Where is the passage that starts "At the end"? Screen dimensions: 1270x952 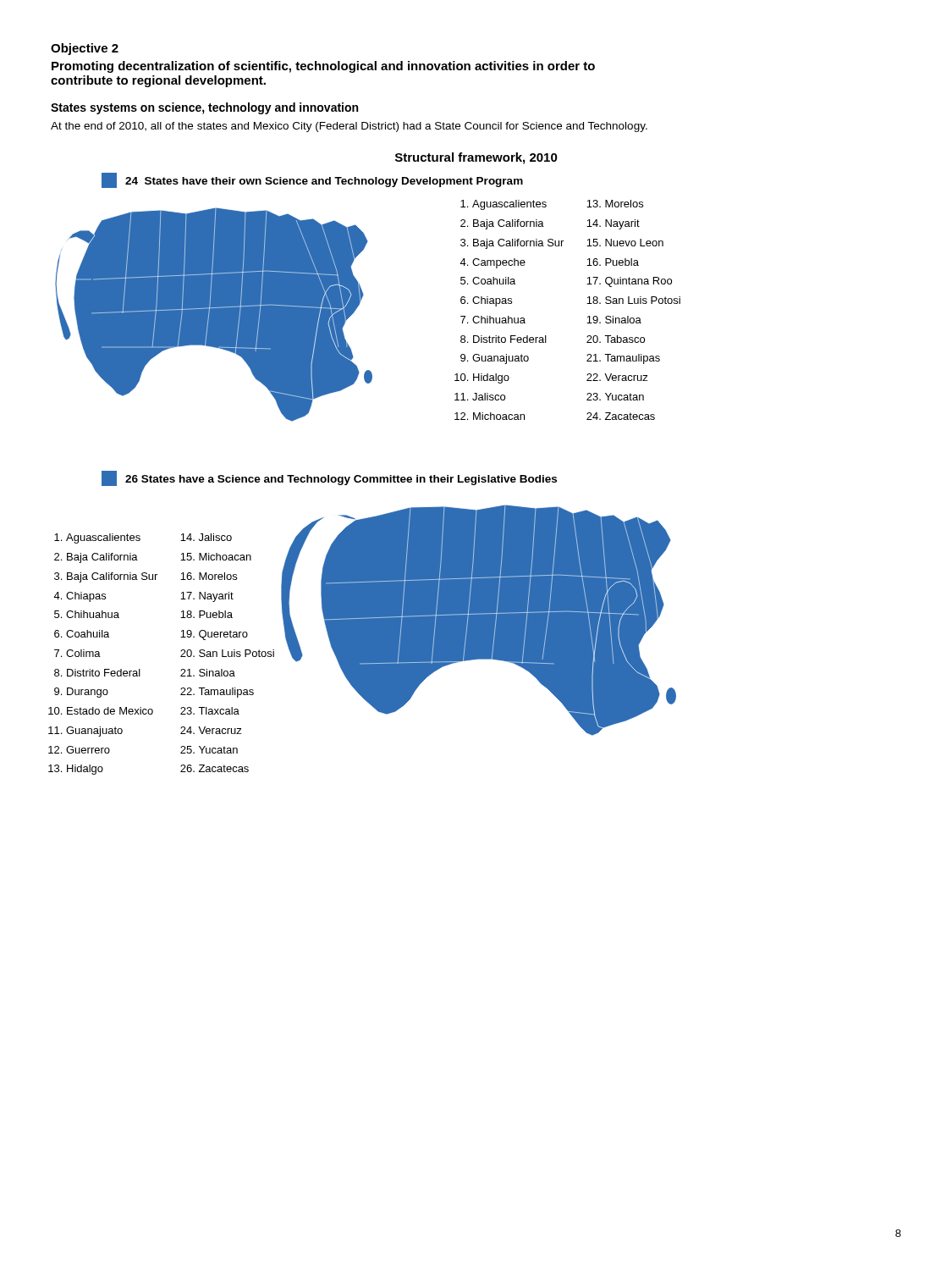click(x=349, y=126)
